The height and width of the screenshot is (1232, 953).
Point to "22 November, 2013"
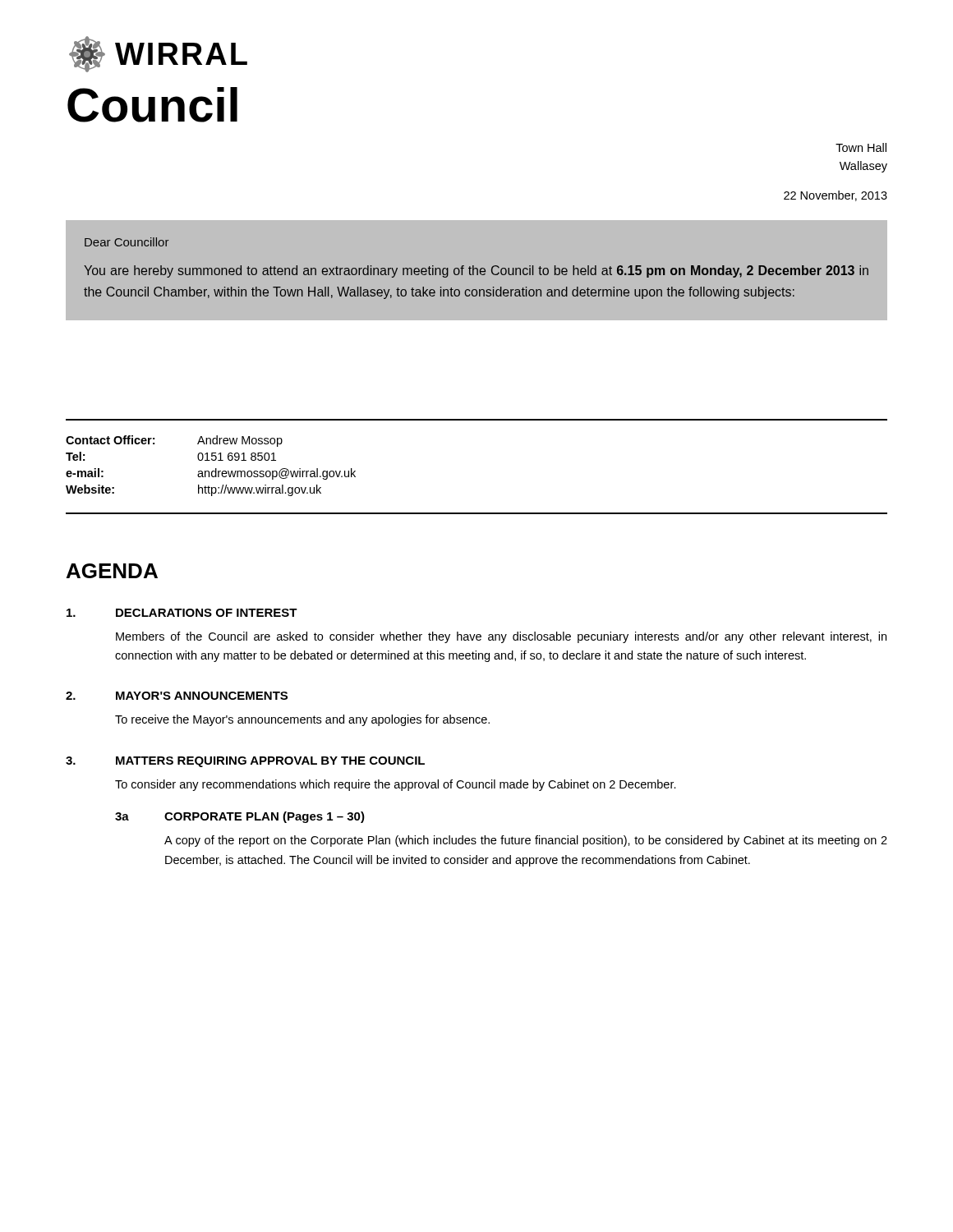coord(835,195)
